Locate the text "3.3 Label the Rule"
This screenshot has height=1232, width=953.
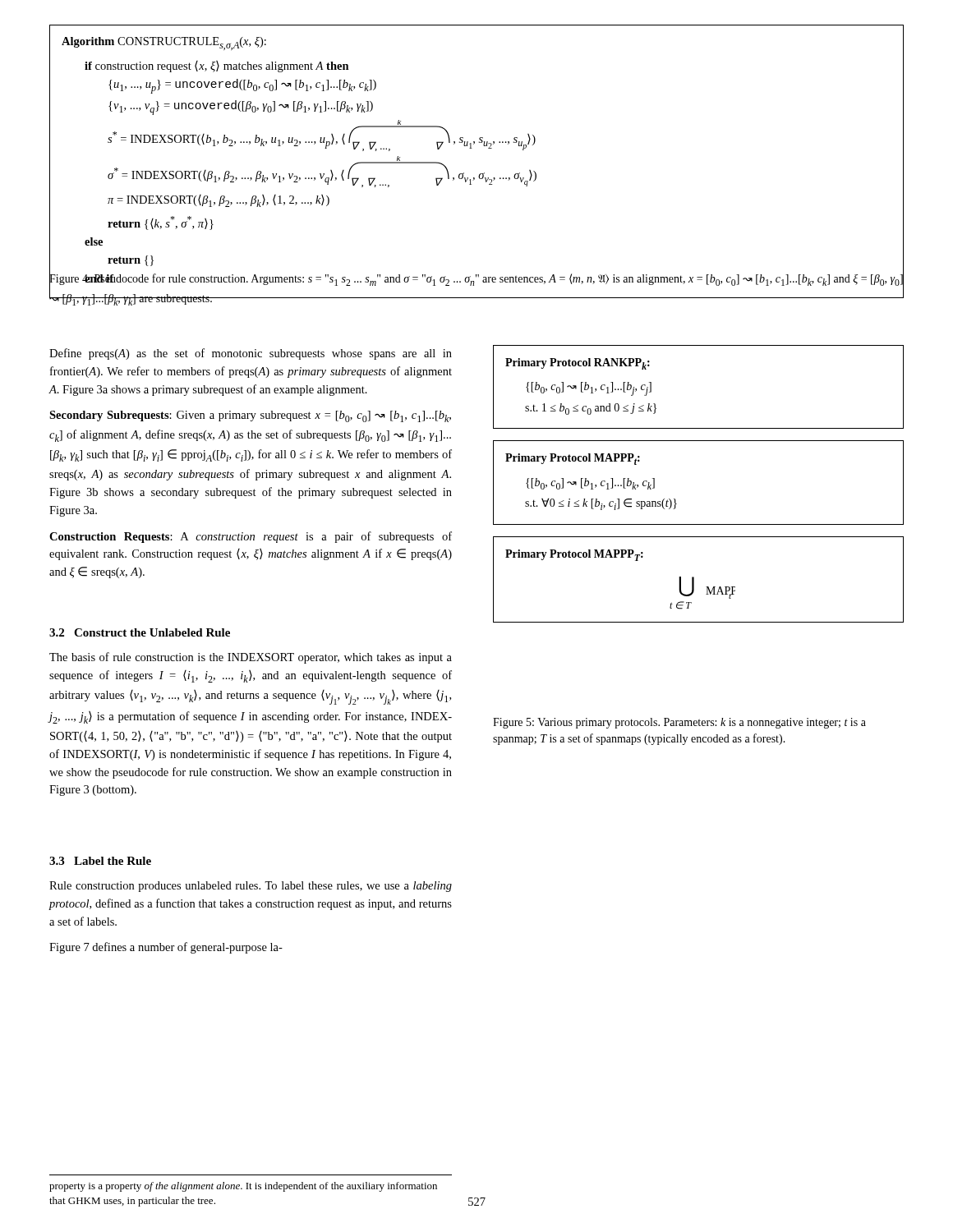[100, 861]
